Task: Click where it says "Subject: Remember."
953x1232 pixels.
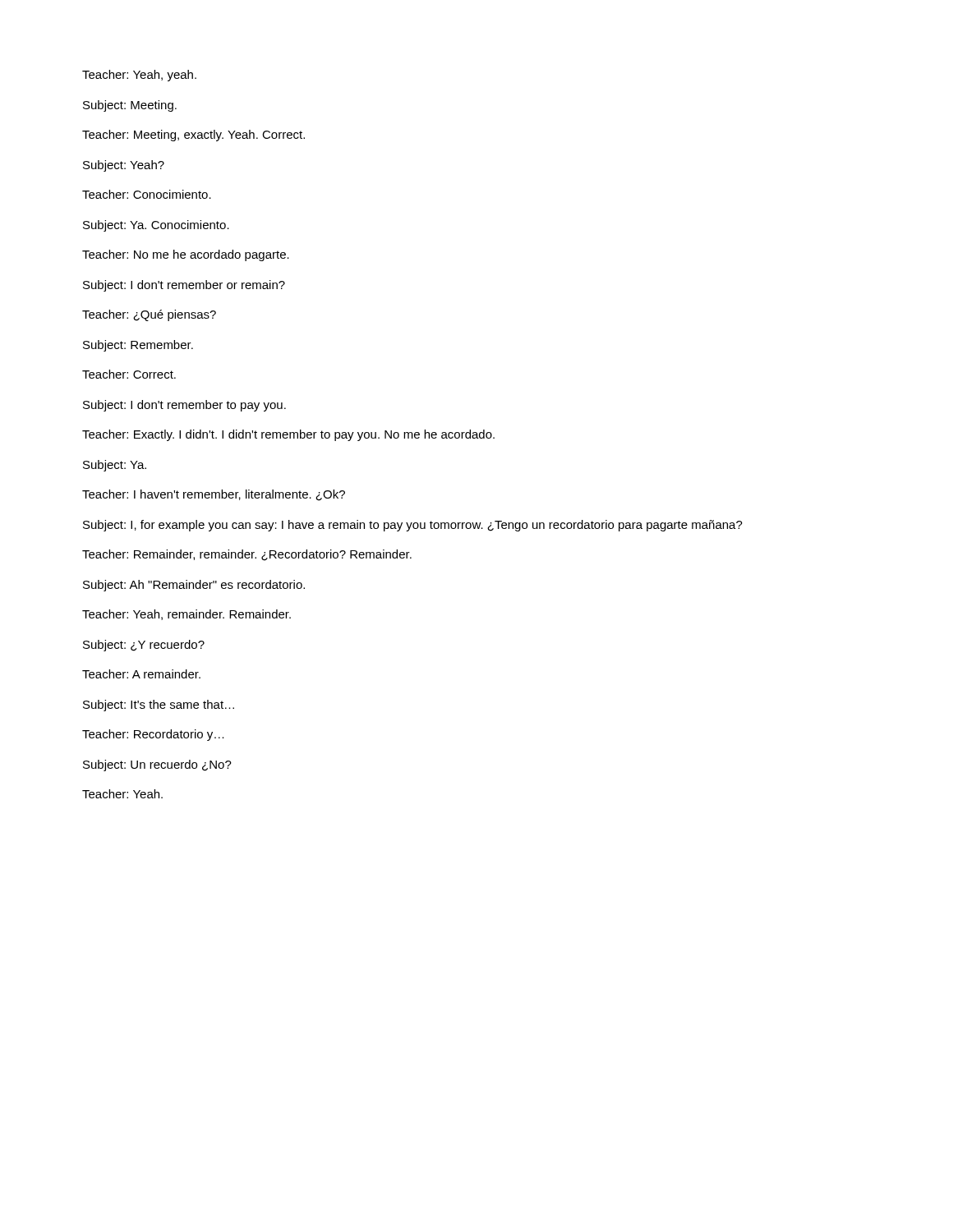Action: click(138, 344)
